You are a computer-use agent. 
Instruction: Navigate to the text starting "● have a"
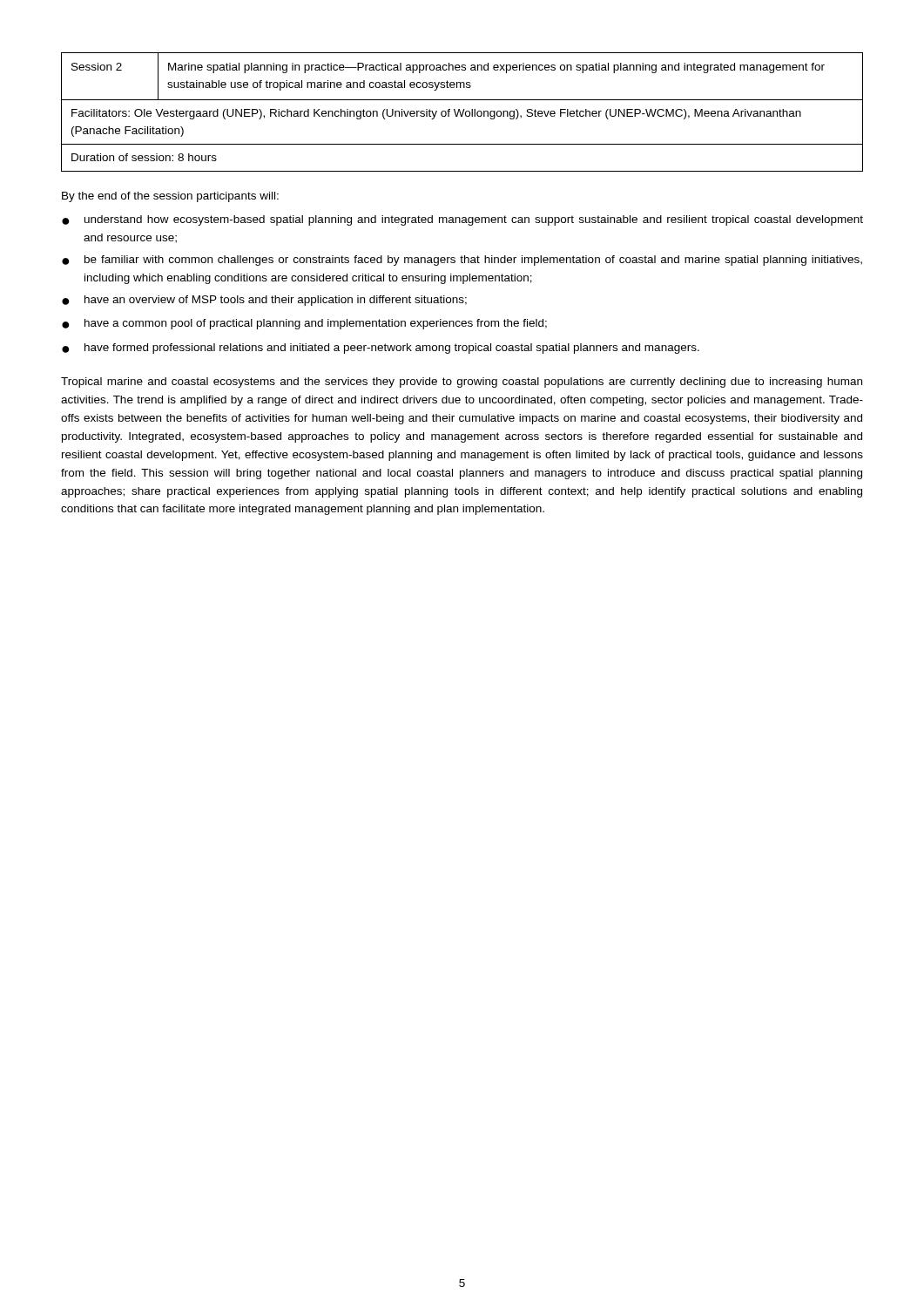point(462,325)
